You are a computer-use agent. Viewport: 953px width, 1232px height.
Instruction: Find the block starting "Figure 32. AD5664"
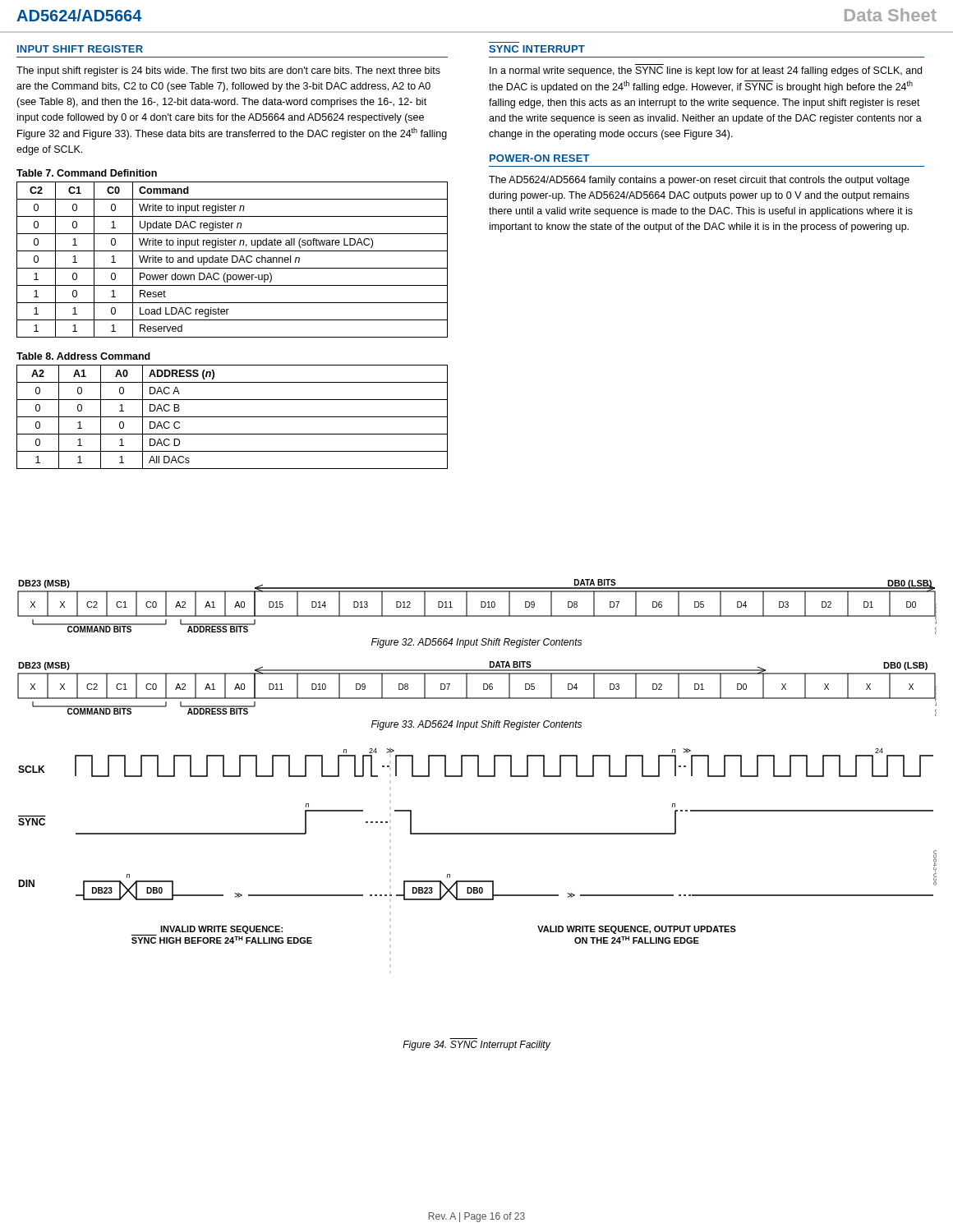point(476,642)
